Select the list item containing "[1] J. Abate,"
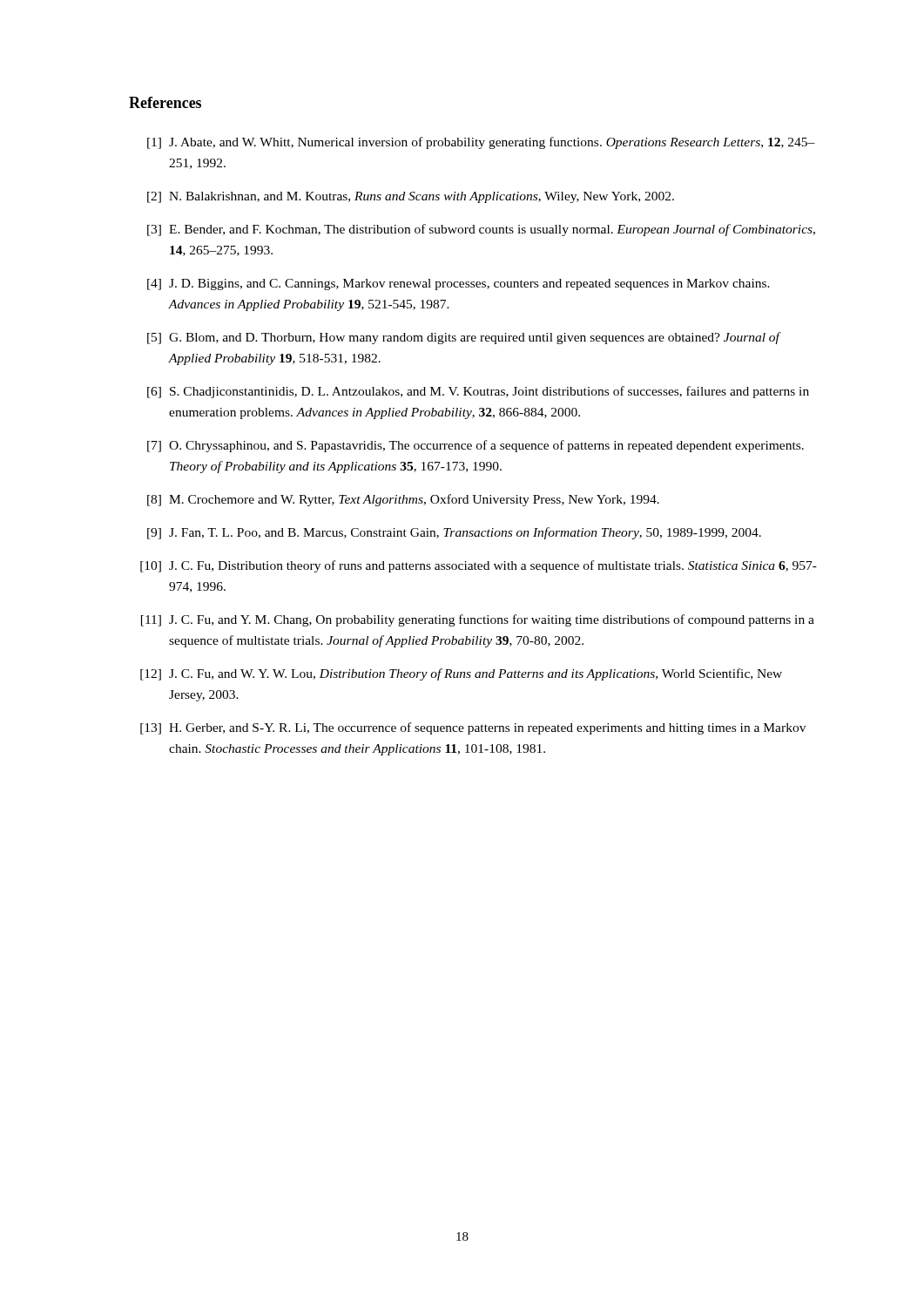 tap(474, 153)
